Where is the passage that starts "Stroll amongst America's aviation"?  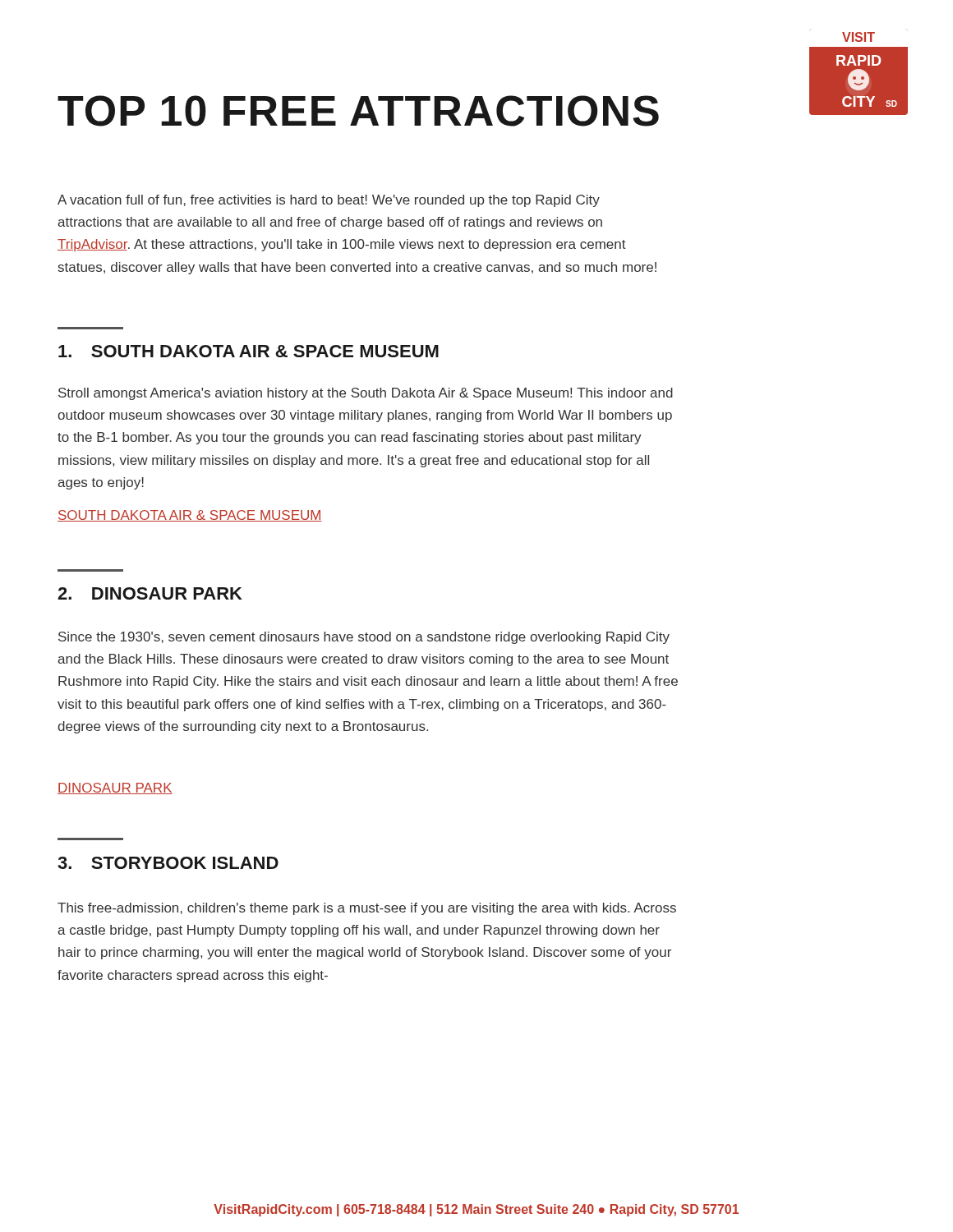[365, 438]
